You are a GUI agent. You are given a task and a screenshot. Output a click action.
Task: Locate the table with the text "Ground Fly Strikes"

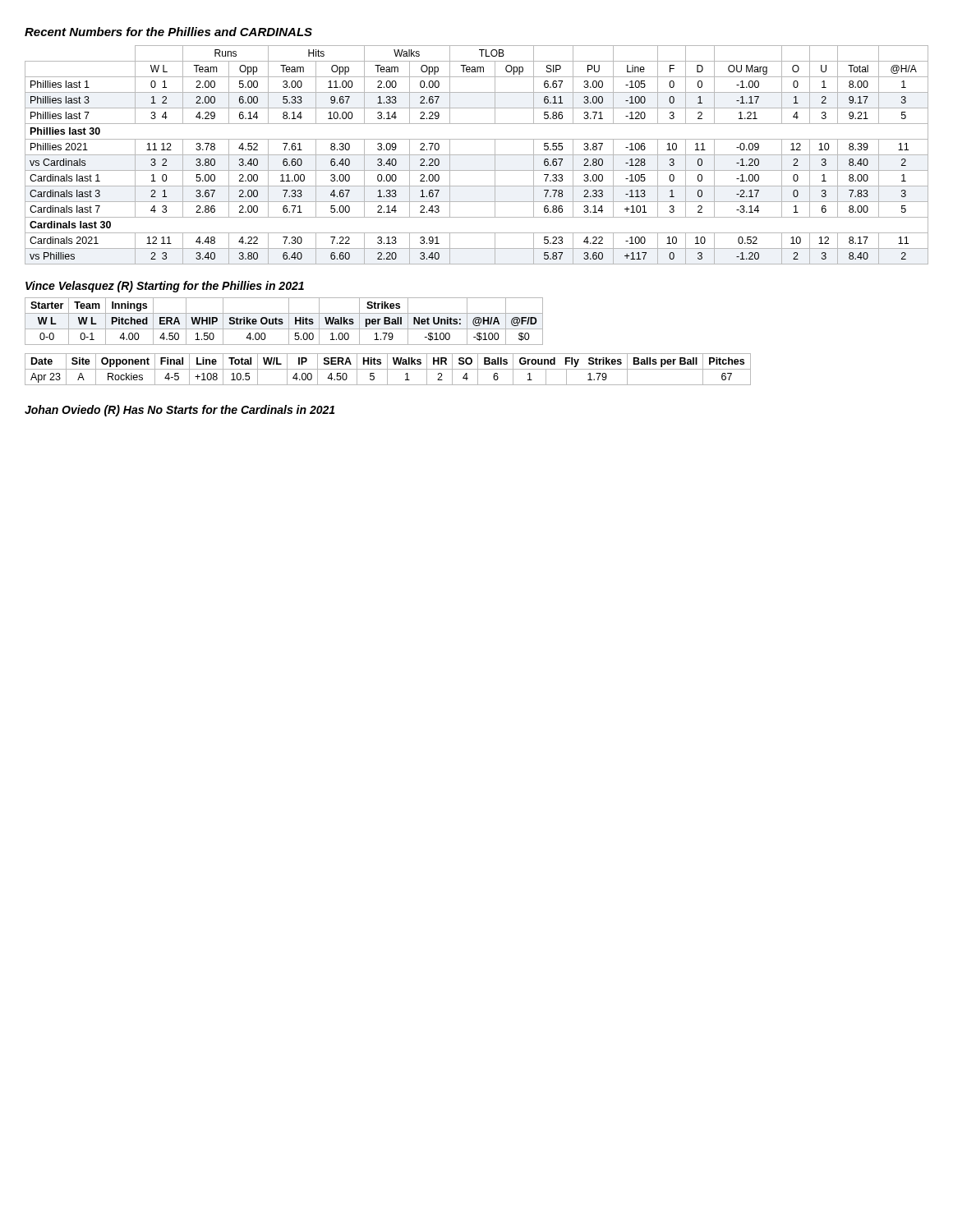(476, 369)
